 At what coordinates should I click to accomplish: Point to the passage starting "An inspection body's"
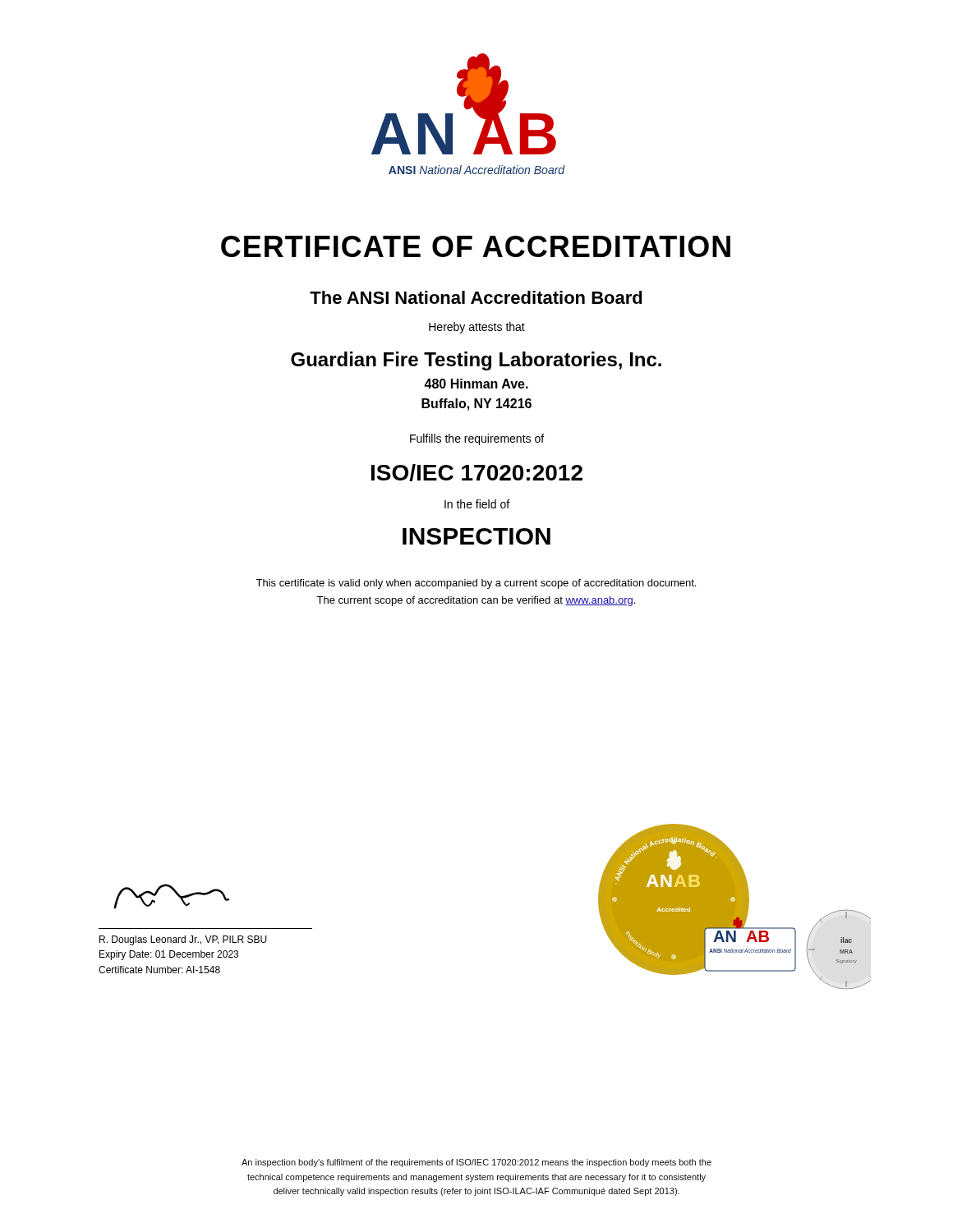tap(476, 1177)
